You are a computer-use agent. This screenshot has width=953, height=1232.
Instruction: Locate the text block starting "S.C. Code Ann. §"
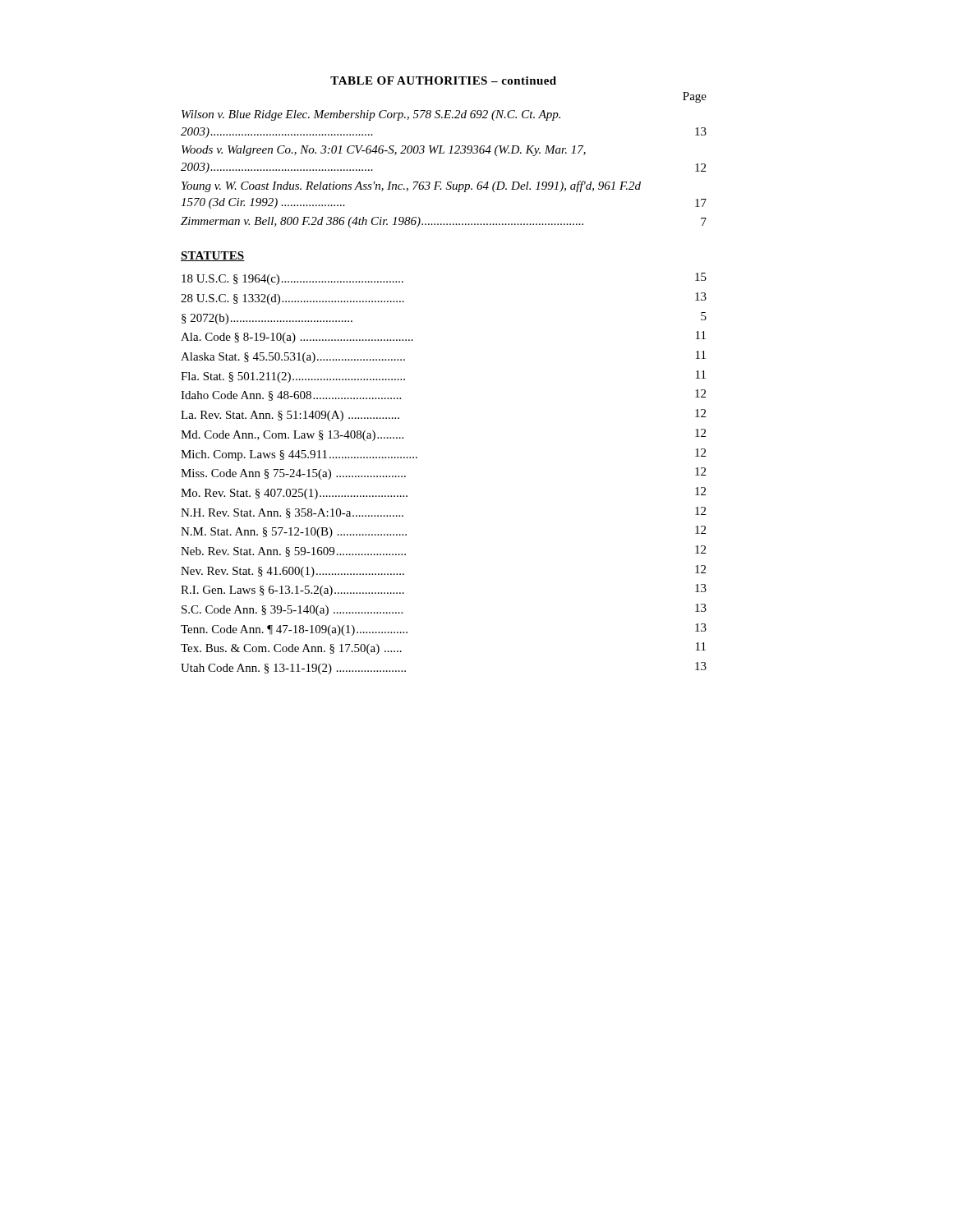pos(263,609)
